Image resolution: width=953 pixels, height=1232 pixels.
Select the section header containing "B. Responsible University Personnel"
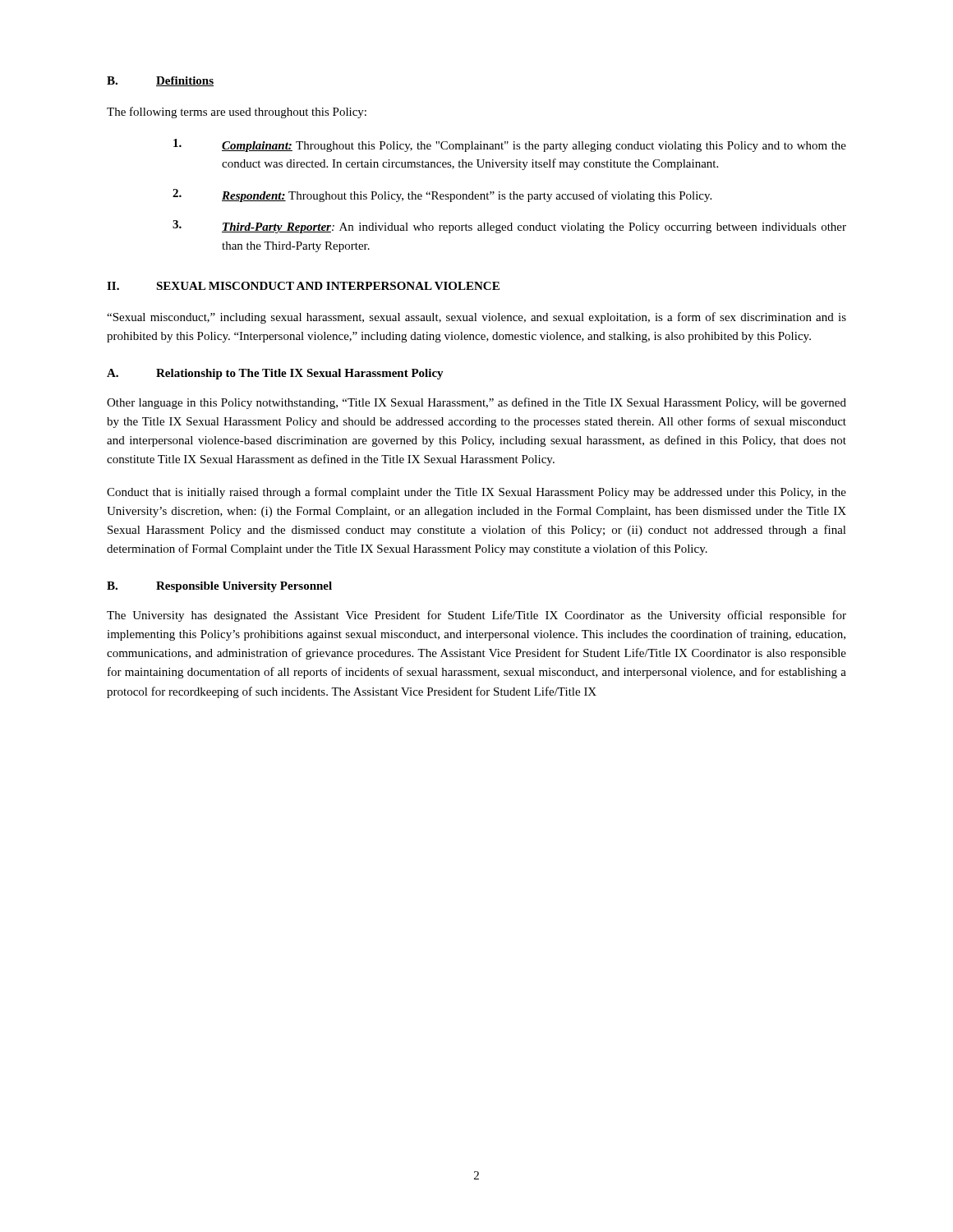pyautogui.click(x=219, y=586)
